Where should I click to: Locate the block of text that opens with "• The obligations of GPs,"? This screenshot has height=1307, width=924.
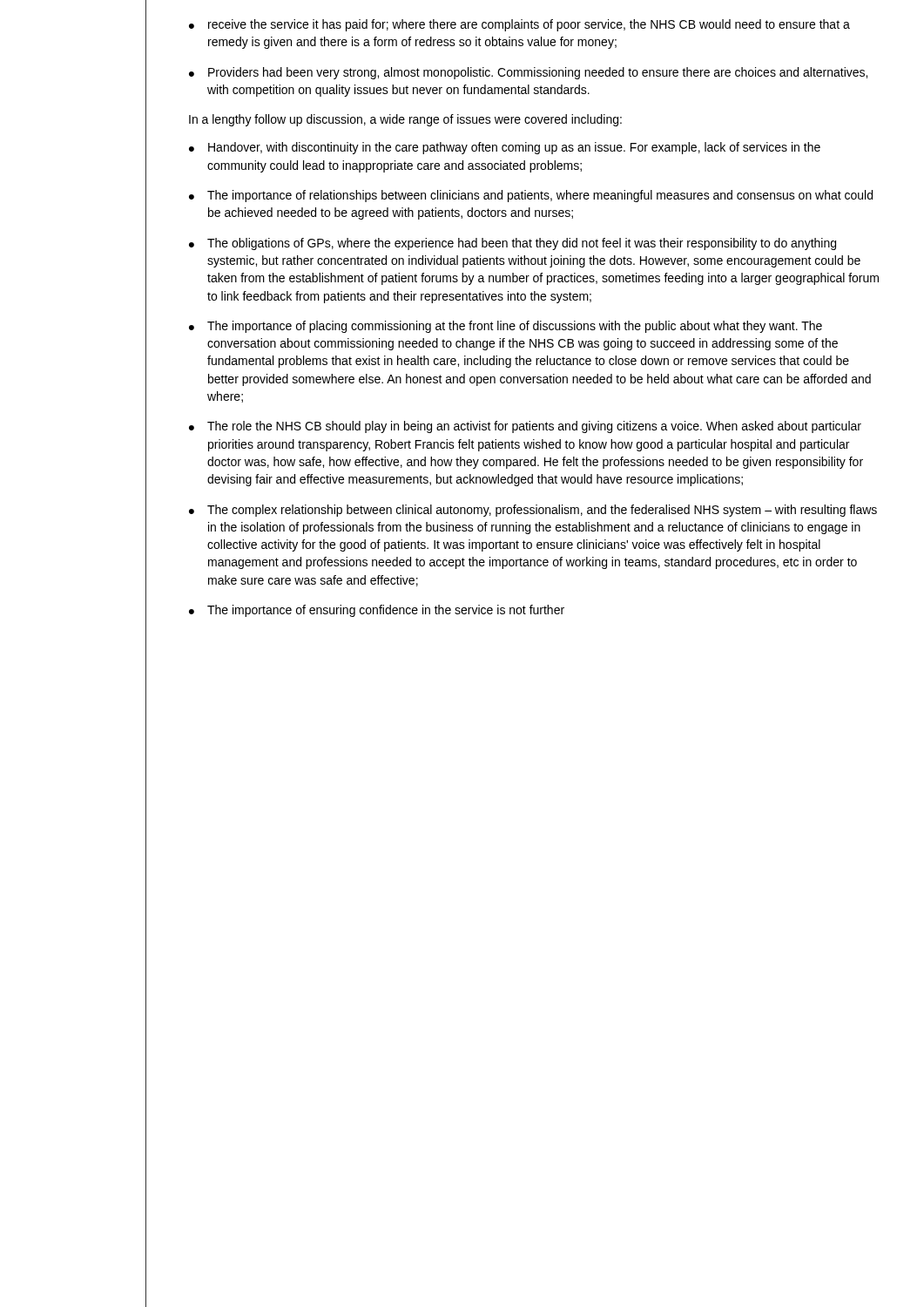535,269
